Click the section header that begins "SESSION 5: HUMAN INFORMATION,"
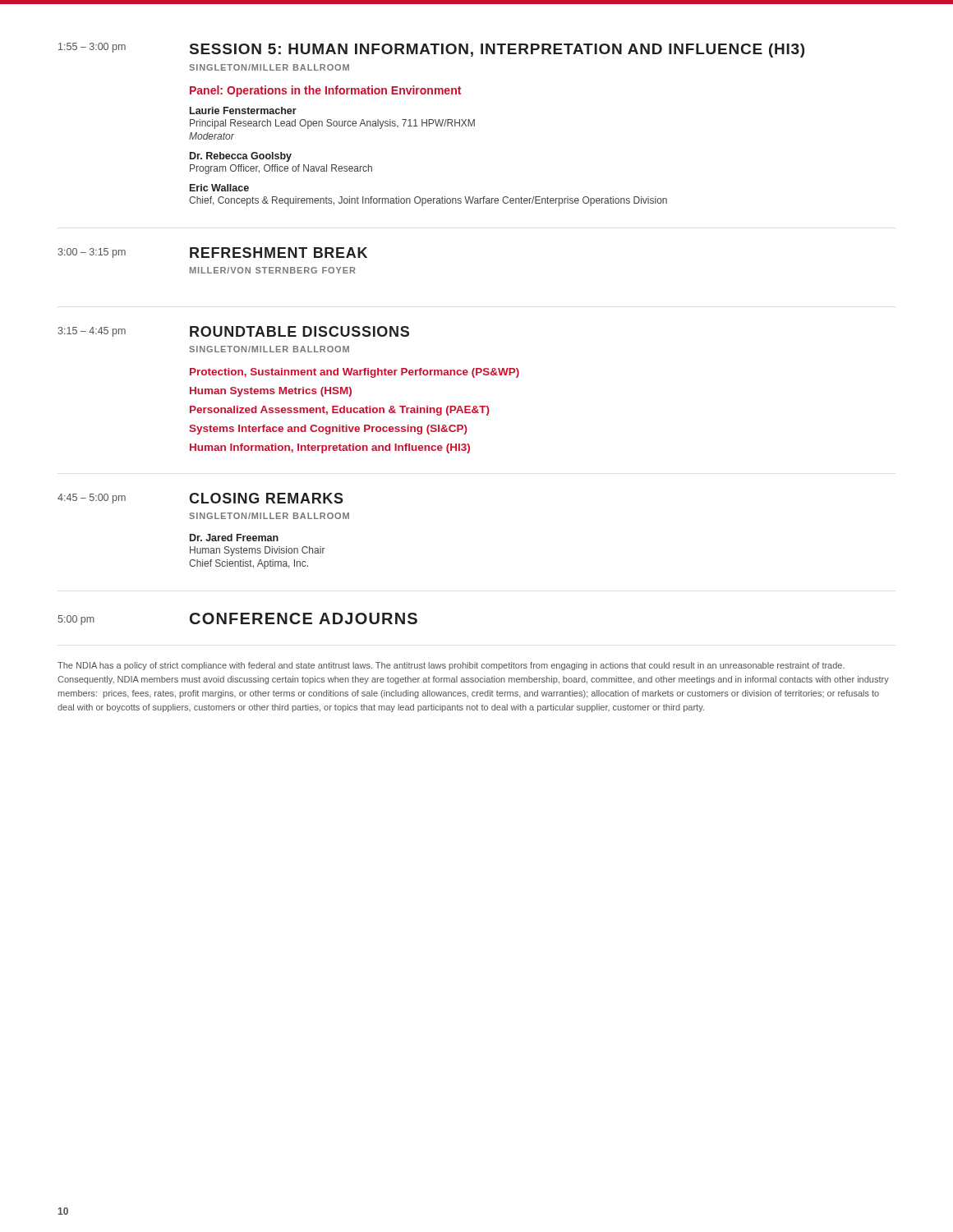 click(497, 49)
